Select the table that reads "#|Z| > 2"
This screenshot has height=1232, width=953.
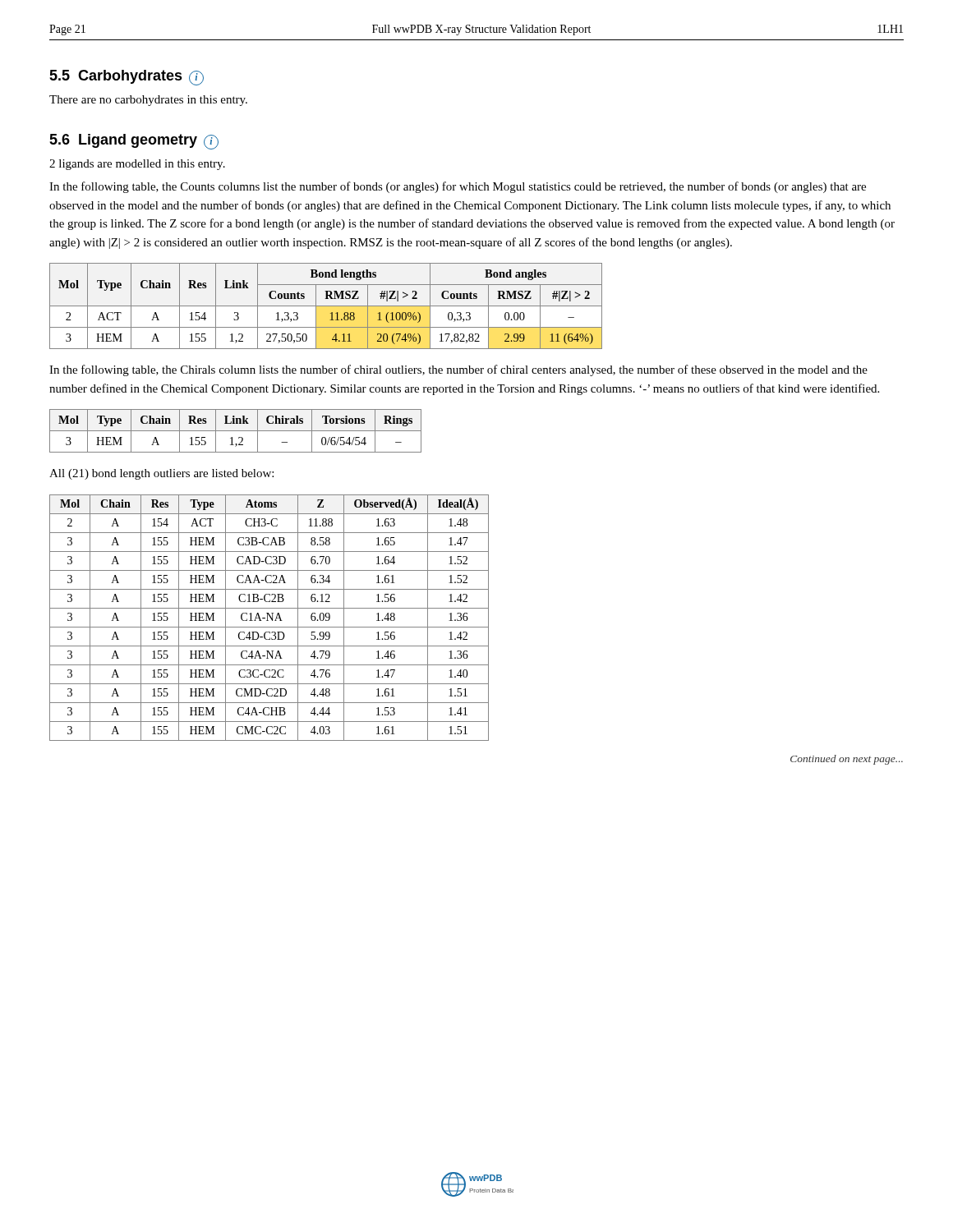click(476, 306)
